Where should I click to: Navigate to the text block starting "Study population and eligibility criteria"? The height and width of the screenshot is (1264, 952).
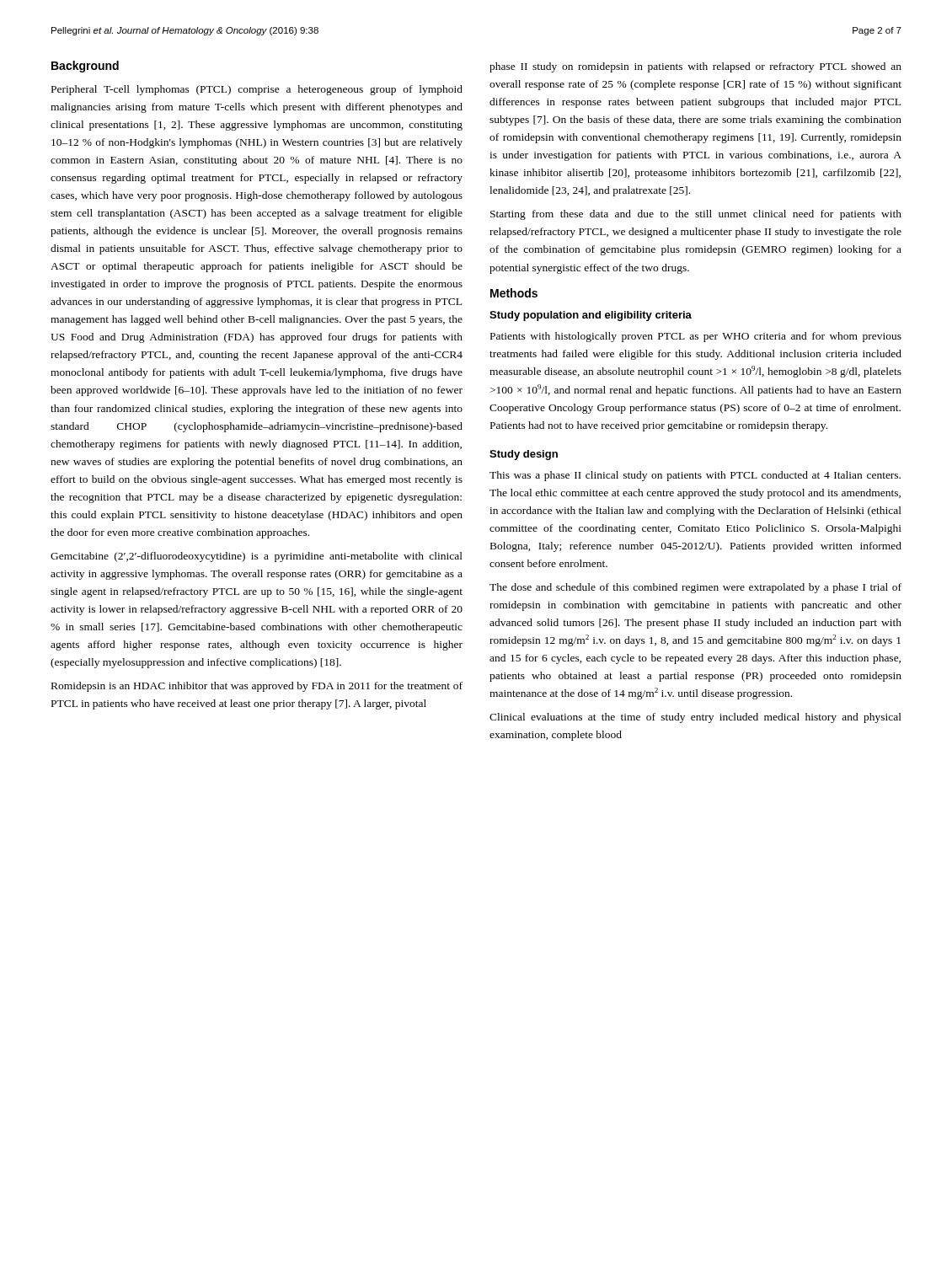click(x=591, y=315)
